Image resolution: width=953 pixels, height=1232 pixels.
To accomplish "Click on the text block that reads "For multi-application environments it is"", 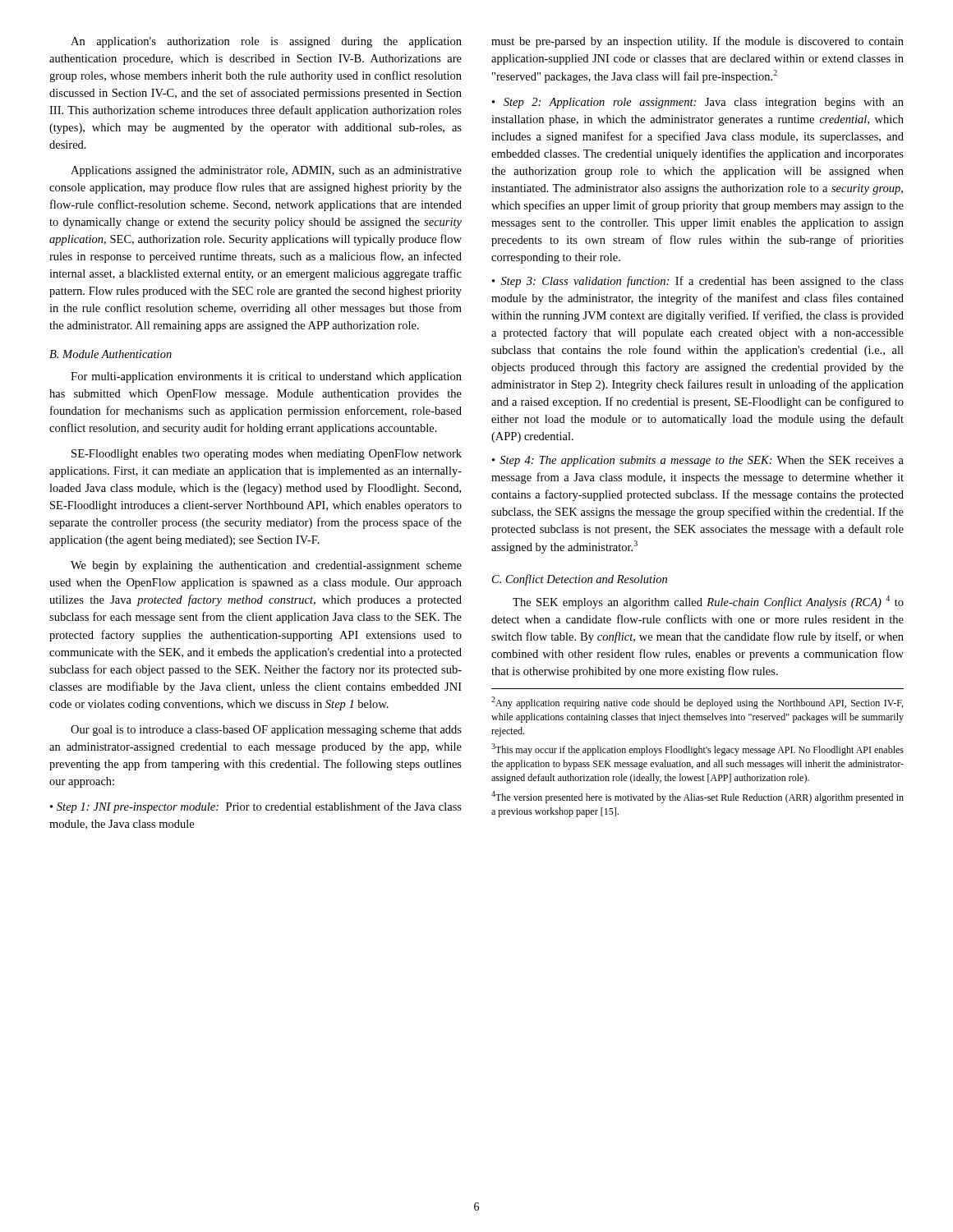I will coord(255,403).
